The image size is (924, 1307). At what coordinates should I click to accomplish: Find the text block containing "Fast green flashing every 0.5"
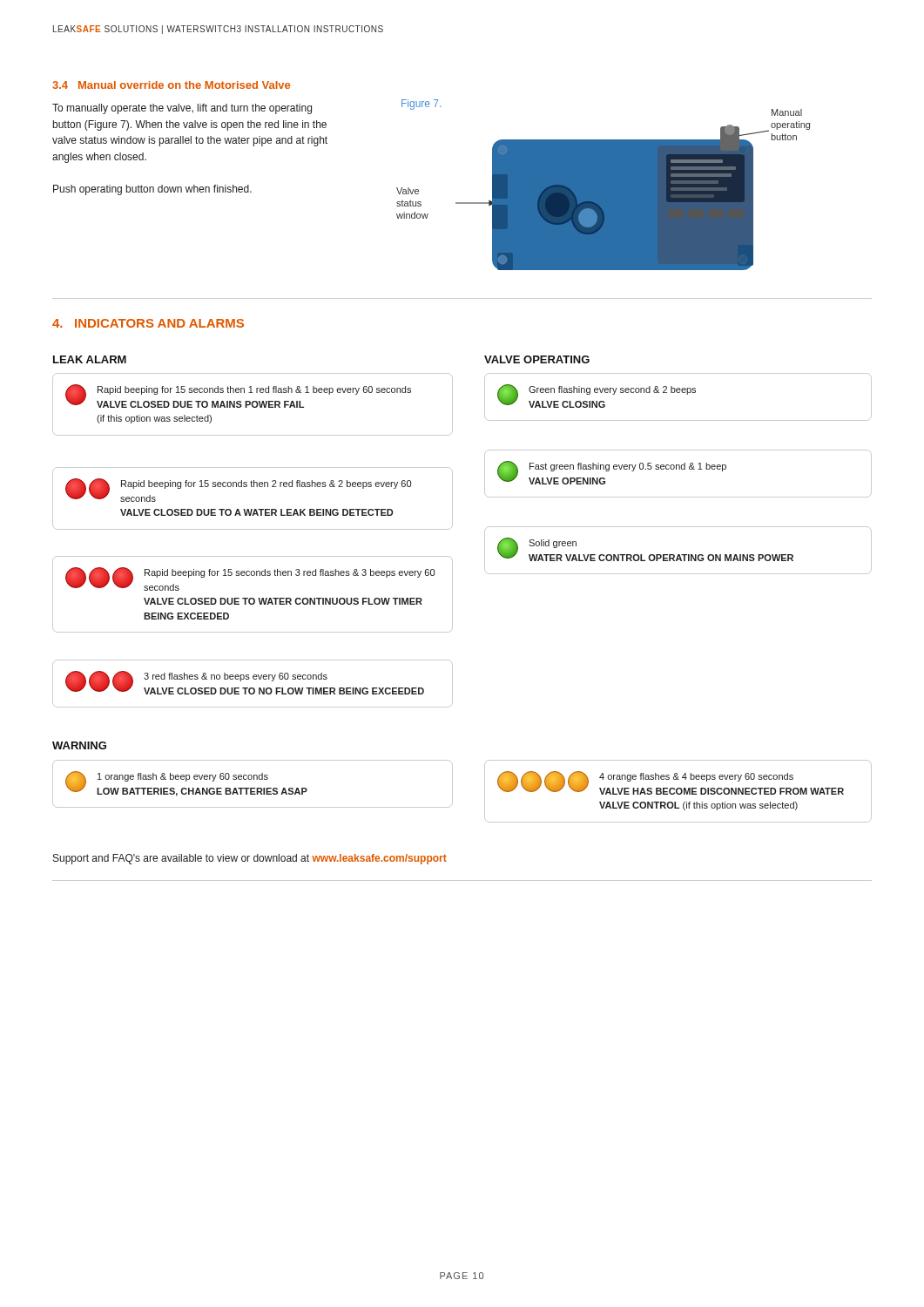[x=612, y=474]
